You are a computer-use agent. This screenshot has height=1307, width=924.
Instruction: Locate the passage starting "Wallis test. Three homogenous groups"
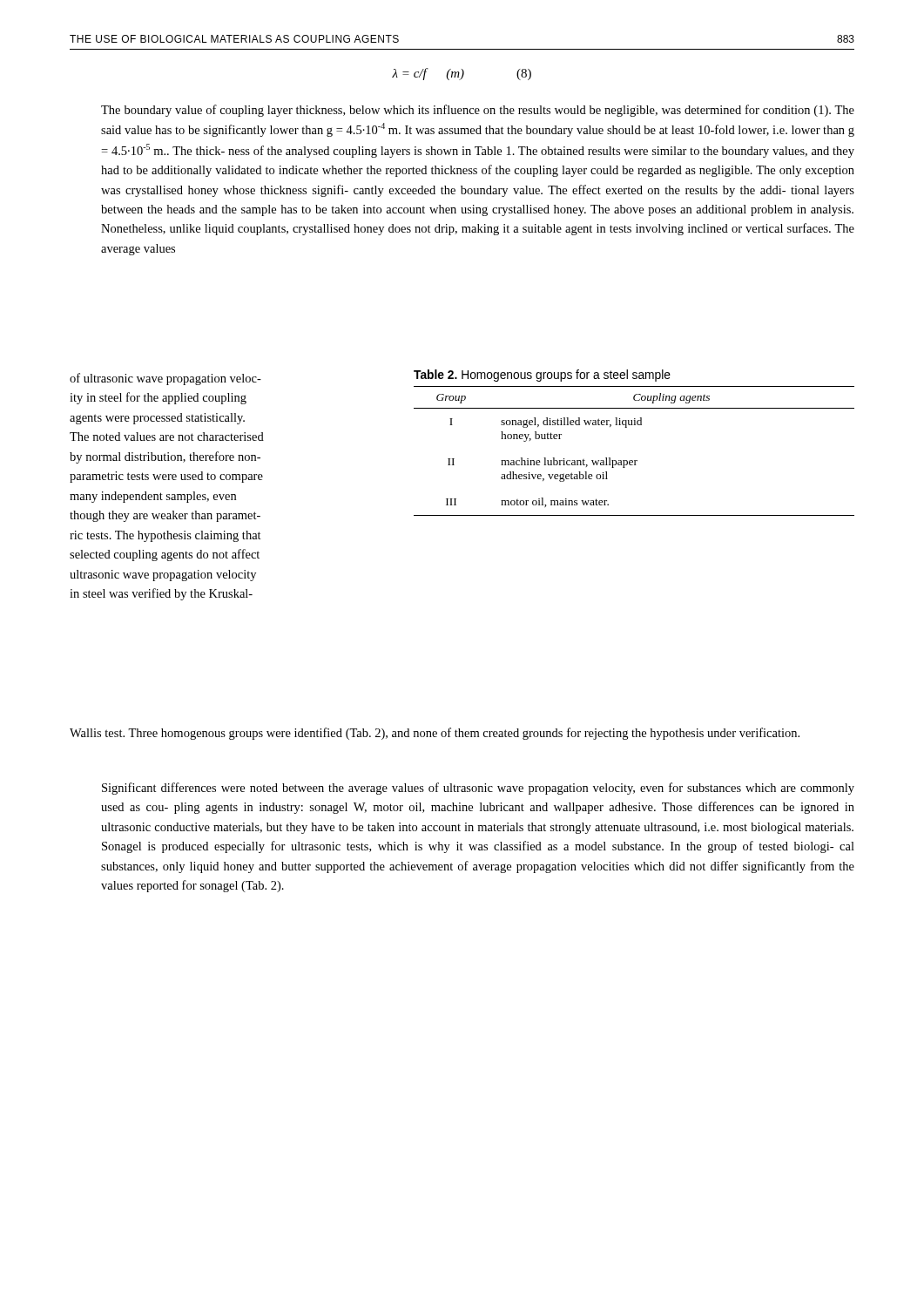(435, 733)
